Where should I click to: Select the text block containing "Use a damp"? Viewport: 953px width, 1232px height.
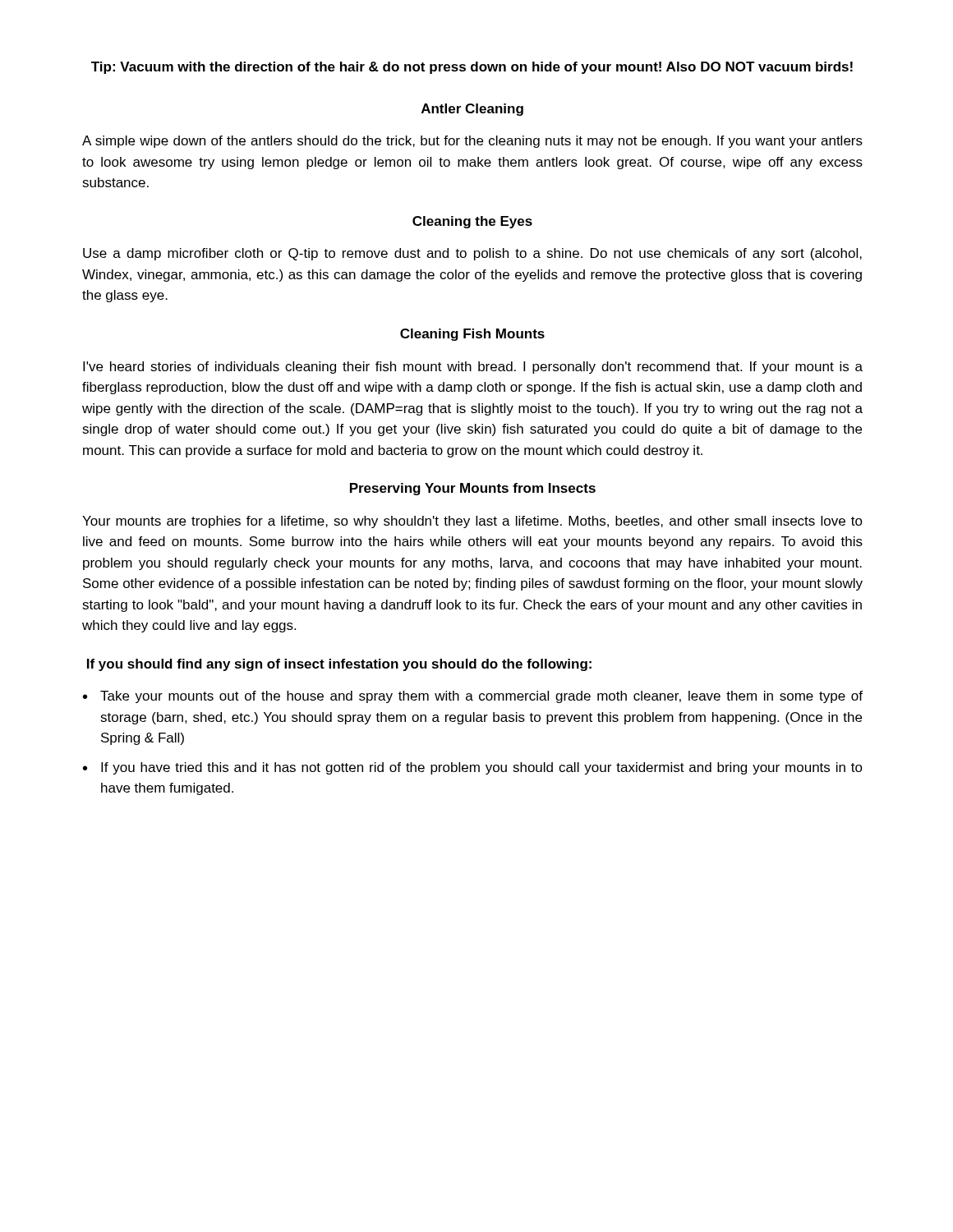pos(472,275)
